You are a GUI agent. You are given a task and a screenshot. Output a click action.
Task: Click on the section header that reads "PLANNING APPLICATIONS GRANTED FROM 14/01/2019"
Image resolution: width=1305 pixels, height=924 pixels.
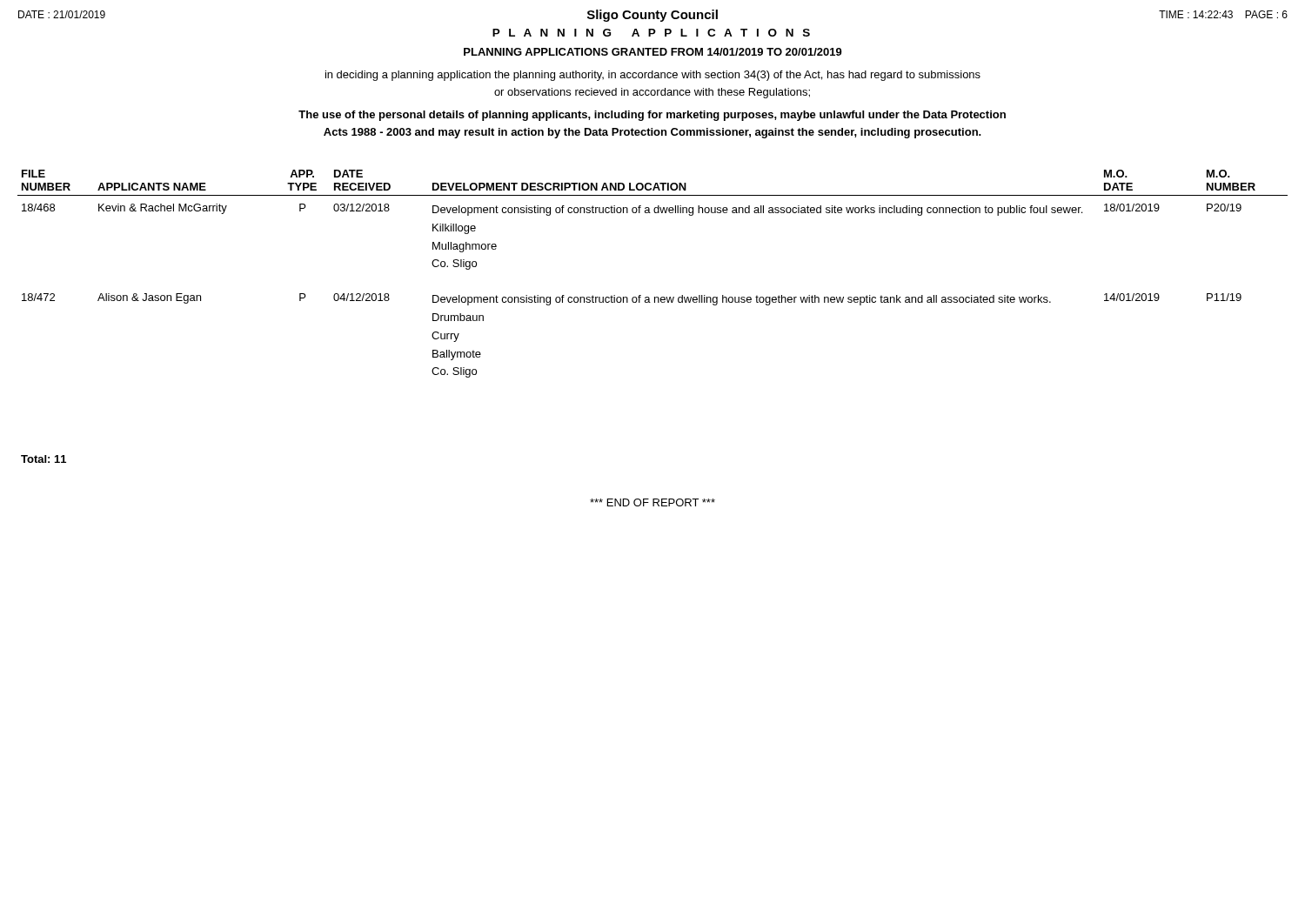point(652,52)
